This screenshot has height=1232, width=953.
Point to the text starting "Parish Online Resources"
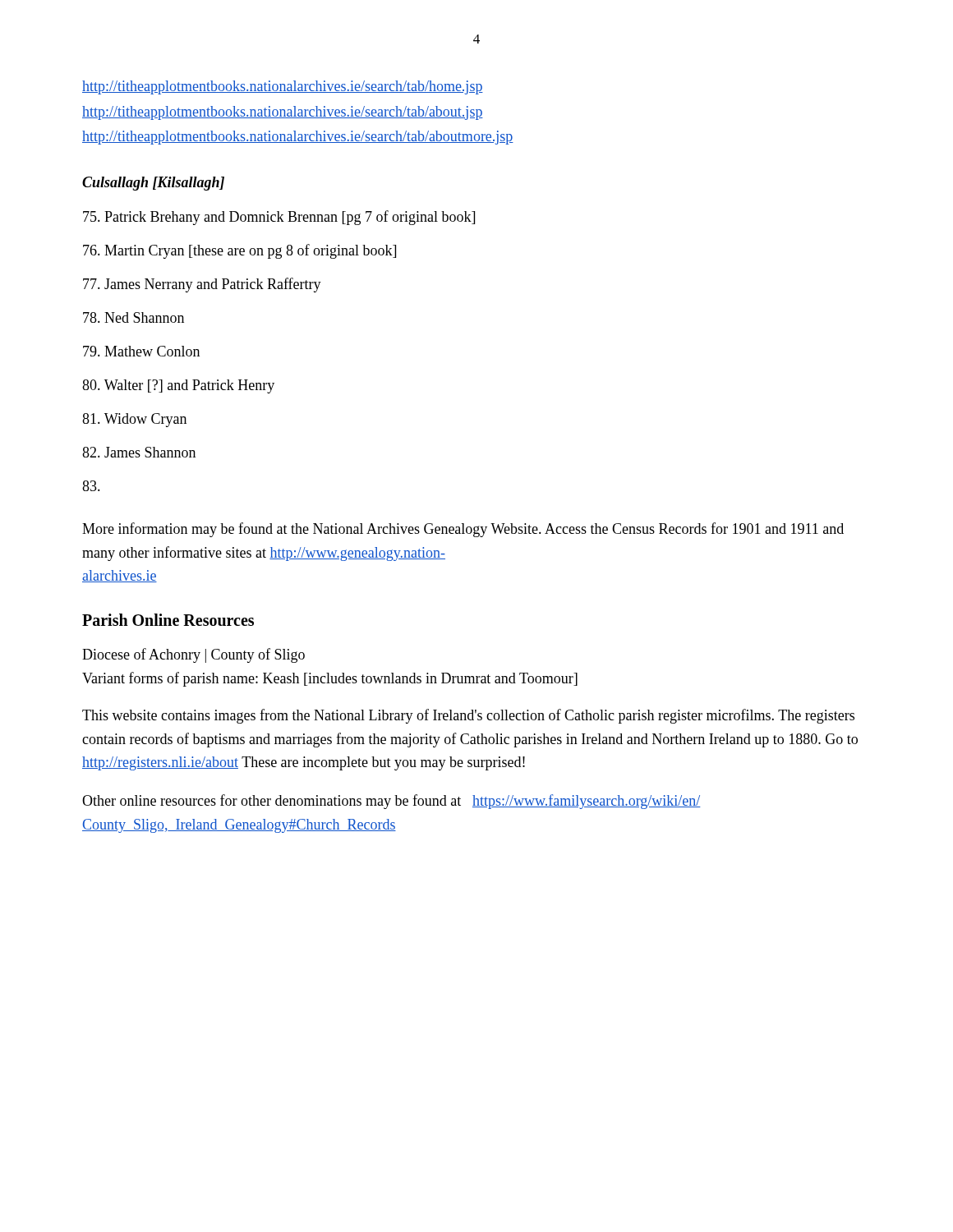pyautogui.click(x=168, y=620)
